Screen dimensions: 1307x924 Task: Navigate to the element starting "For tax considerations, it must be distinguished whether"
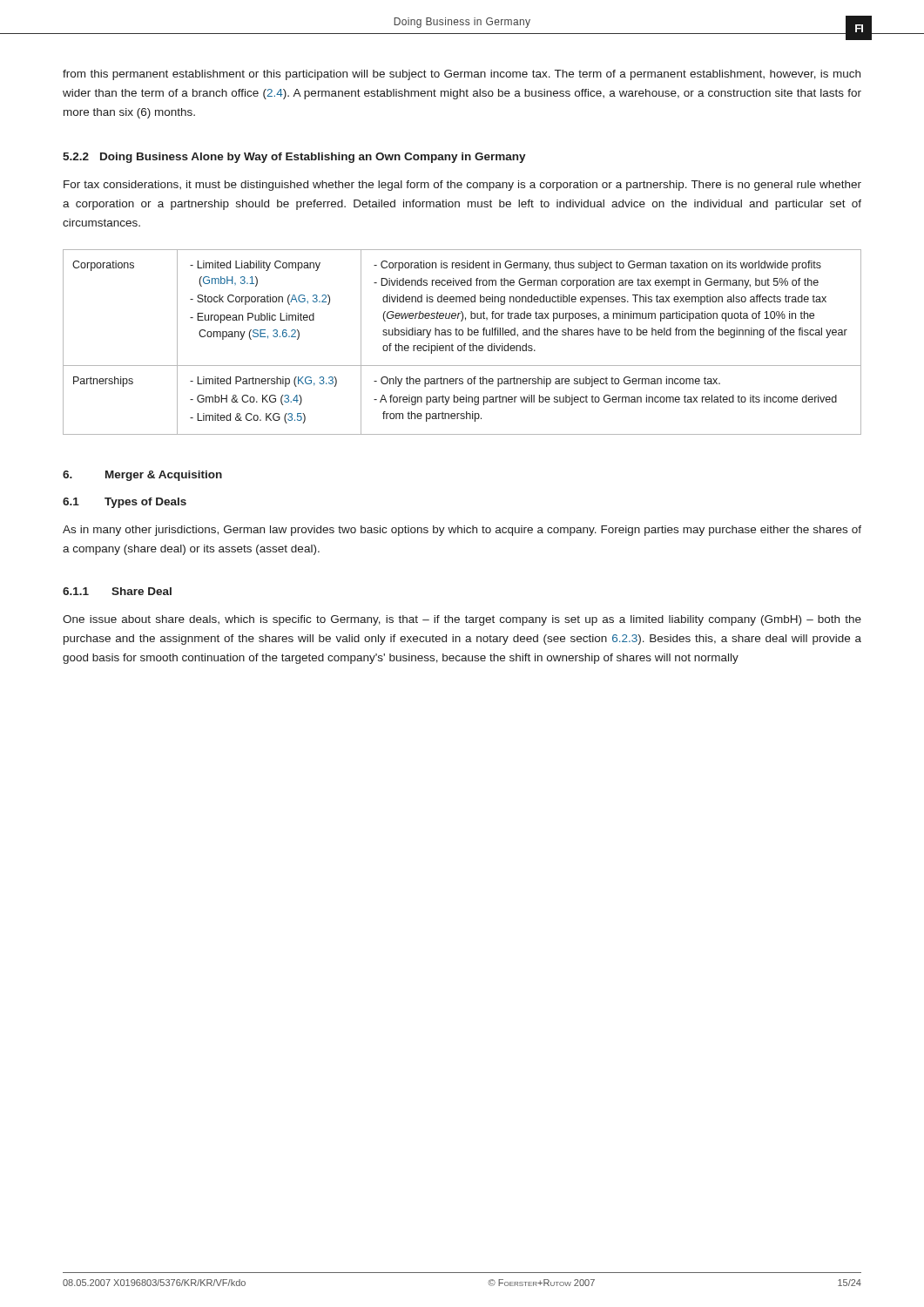click(x=462, y=204)
